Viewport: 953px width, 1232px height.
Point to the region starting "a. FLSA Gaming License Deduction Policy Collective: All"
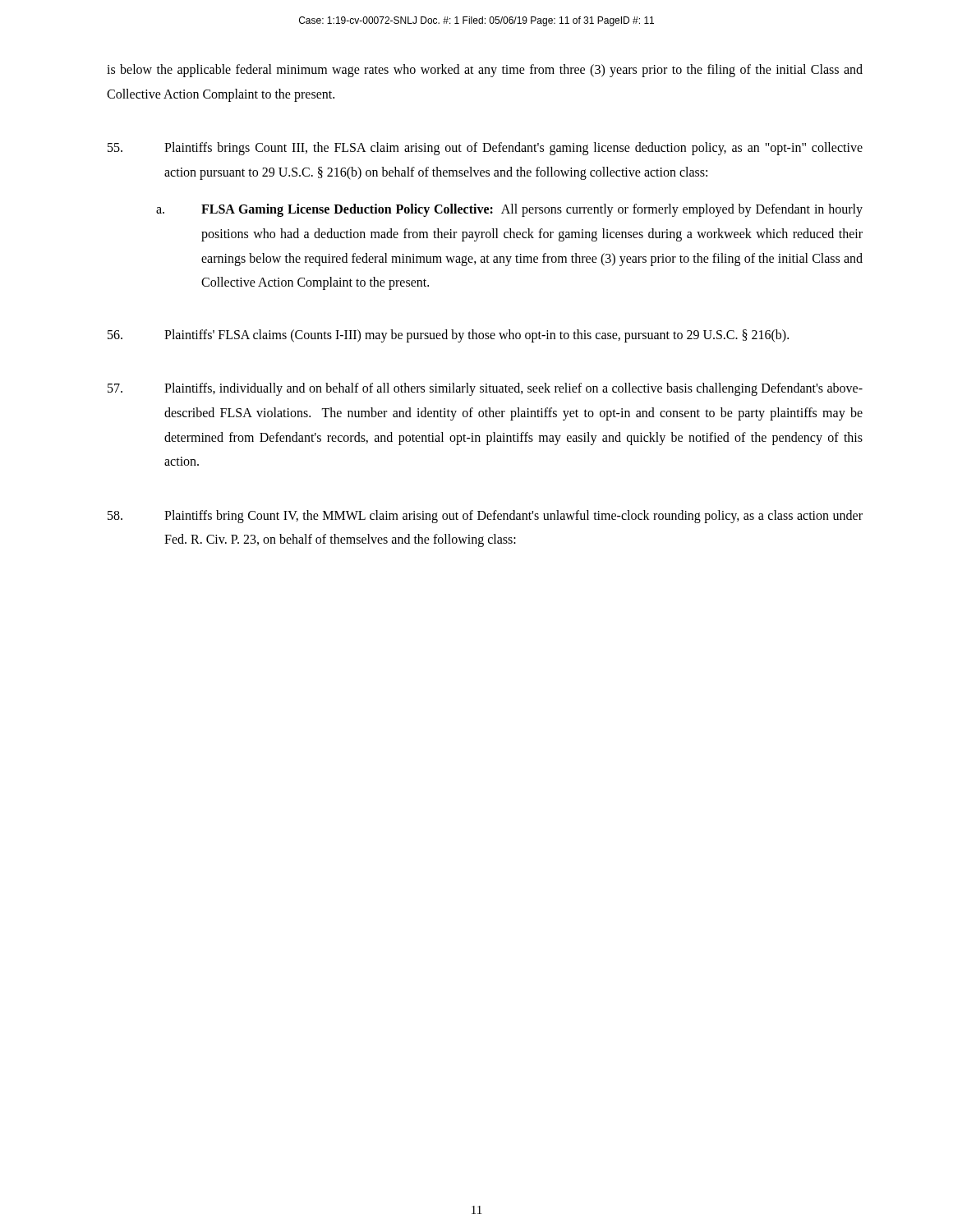tap(509, 246)
